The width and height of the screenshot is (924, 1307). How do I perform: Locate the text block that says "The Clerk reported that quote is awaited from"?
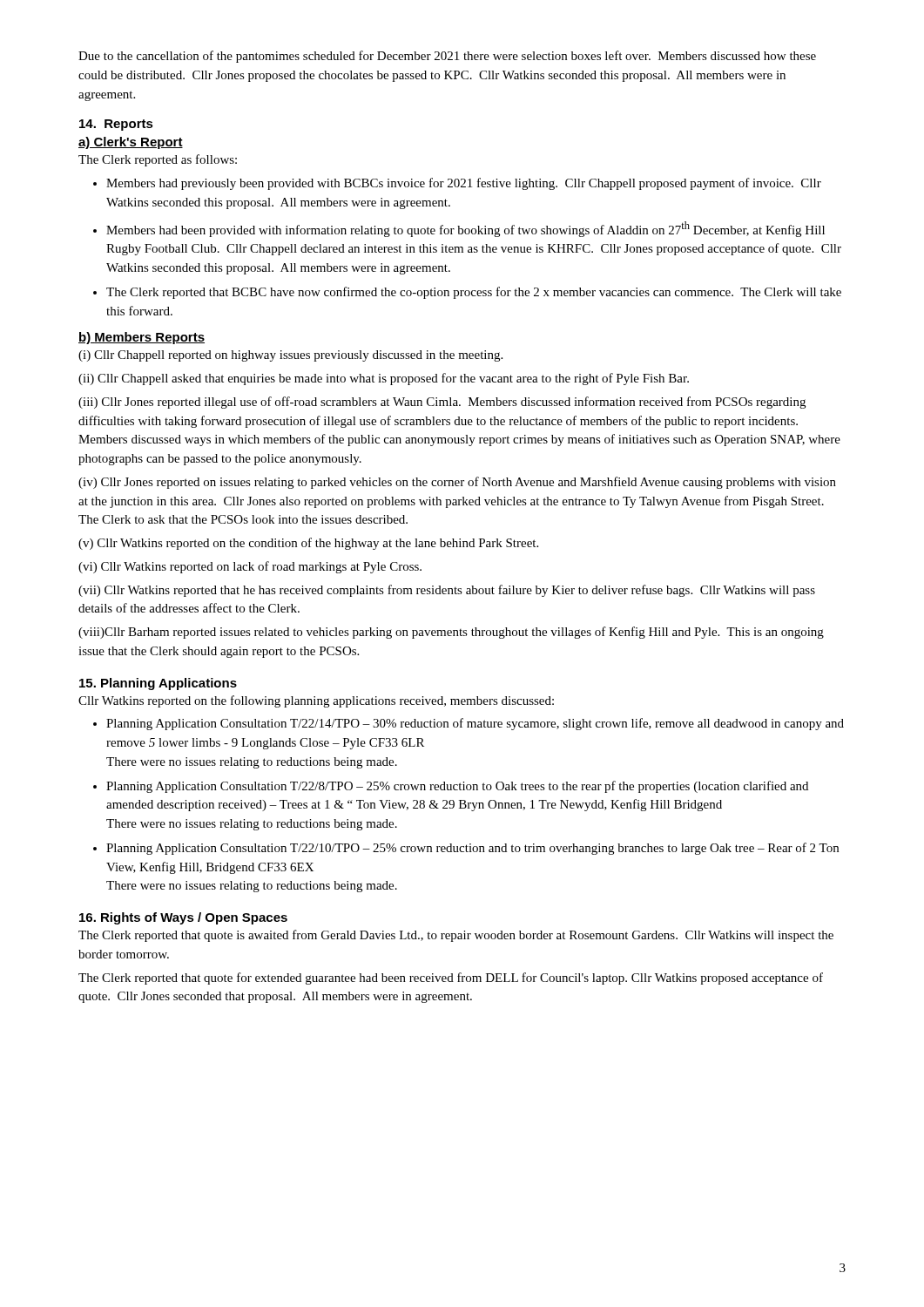462,945
